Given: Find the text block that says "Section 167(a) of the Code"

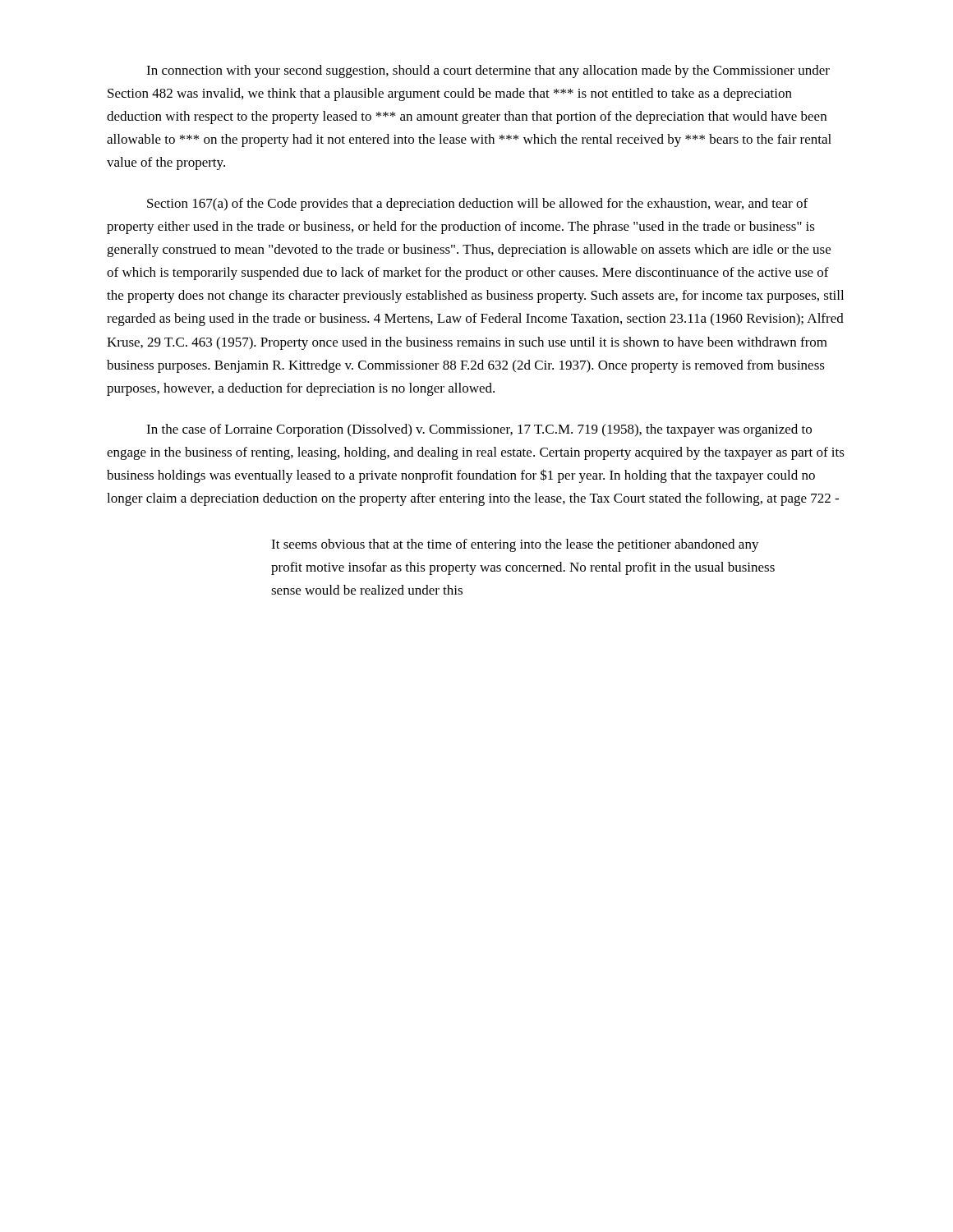Looking at the screenshot, I should coord(476,296).
